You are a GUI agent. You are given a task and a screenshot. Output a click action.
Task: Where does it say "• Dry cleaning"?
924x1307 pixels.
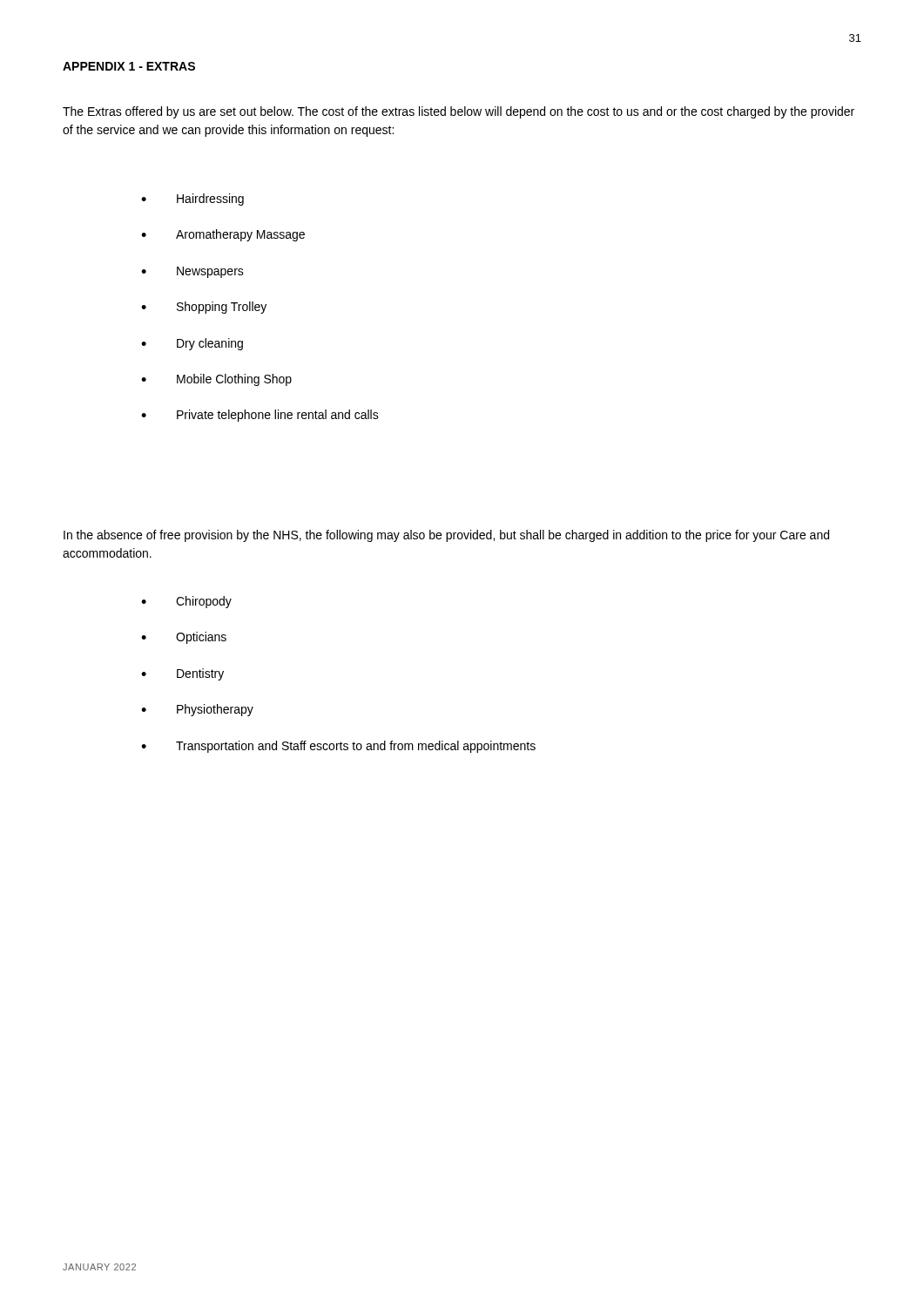click(x=192, y=344)
